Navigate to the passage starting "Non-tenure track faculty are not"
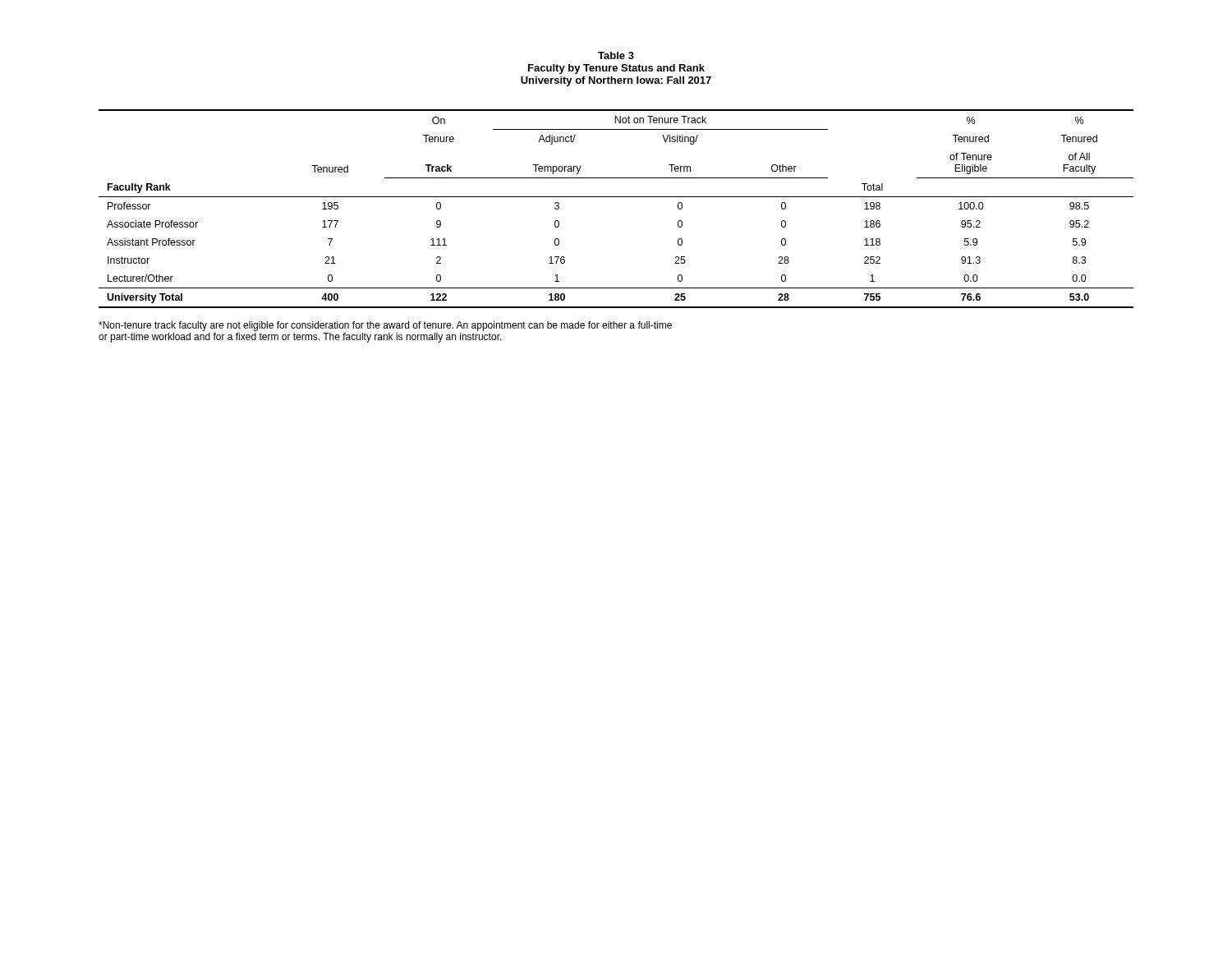 tap(385, 331)
